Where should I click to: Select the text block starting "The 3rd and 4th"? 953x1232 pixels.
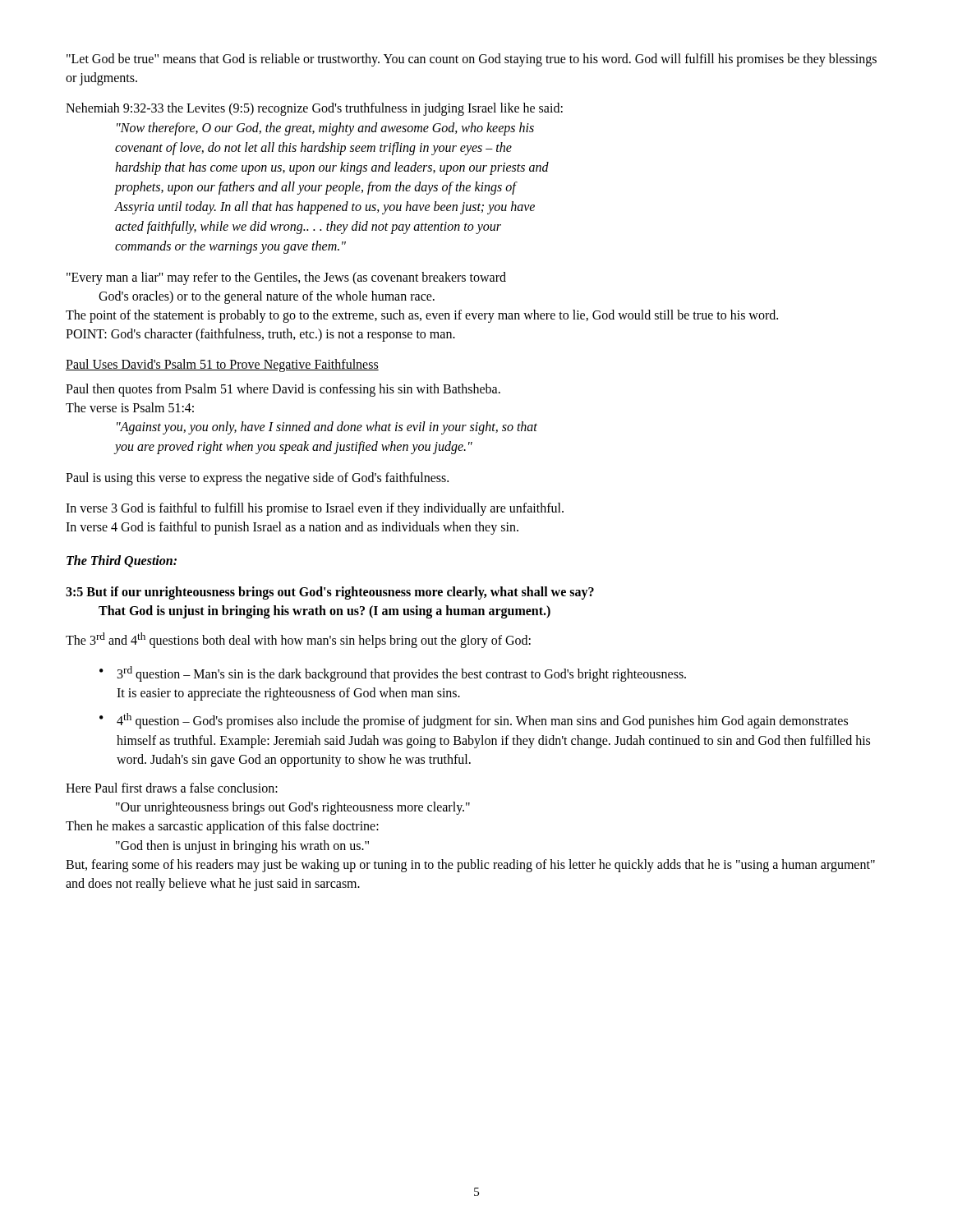(x=299, y=639)
